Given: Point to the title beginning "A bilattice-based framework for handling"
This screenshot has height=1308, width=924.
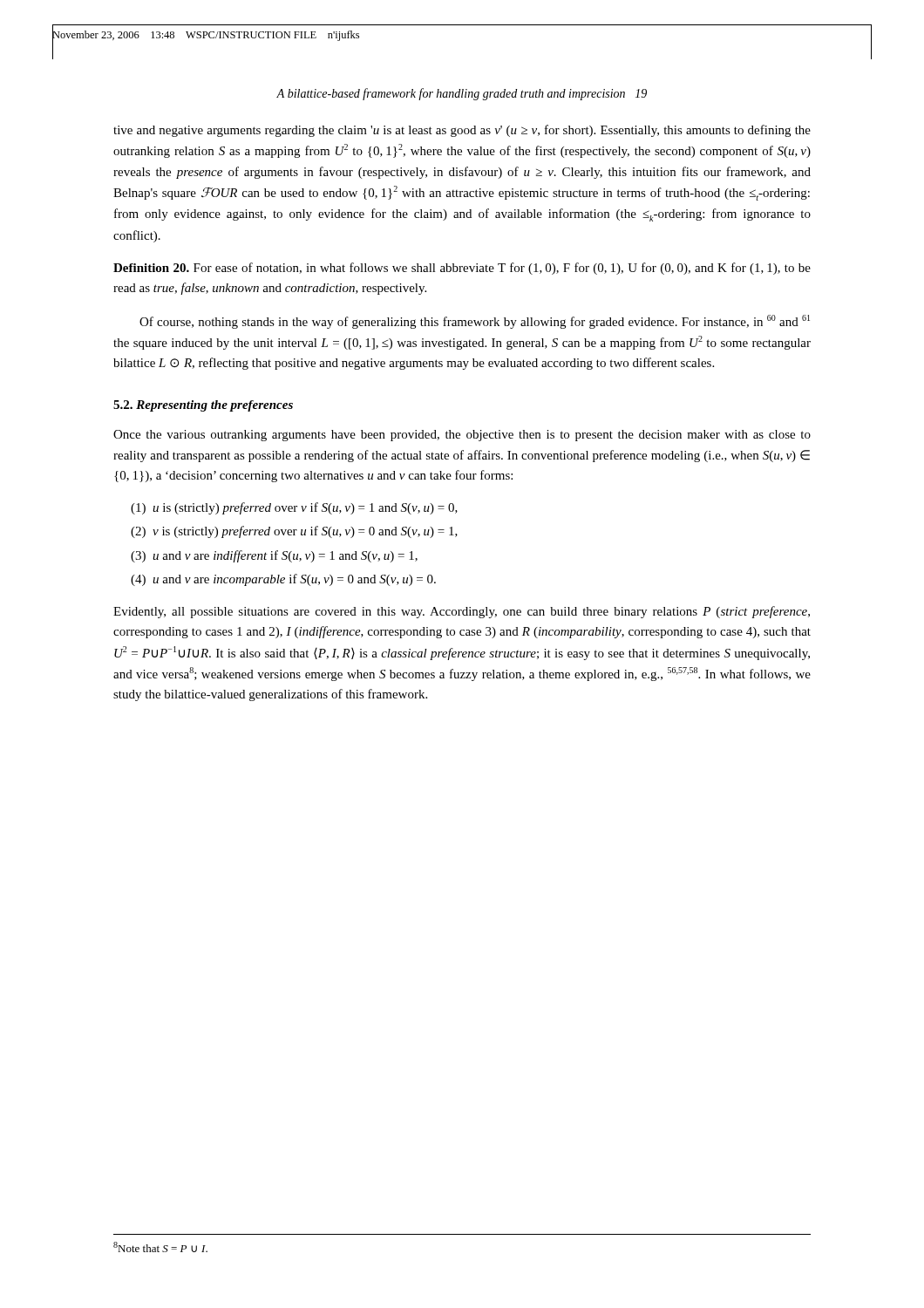Looking at the screenshot, I should (x=462, y=94).
